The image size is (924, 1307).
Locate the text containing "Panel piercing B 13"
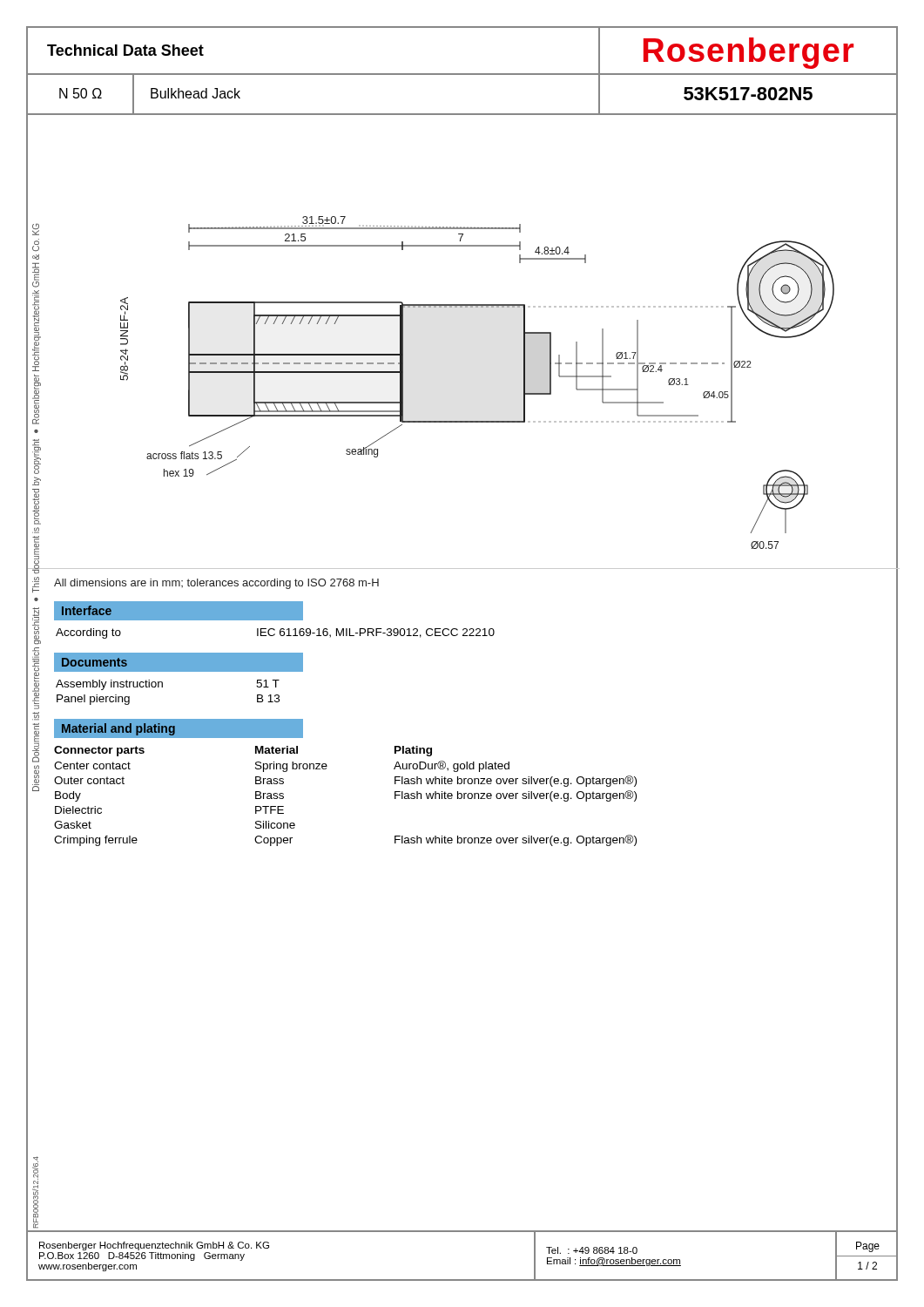(91, 699)
